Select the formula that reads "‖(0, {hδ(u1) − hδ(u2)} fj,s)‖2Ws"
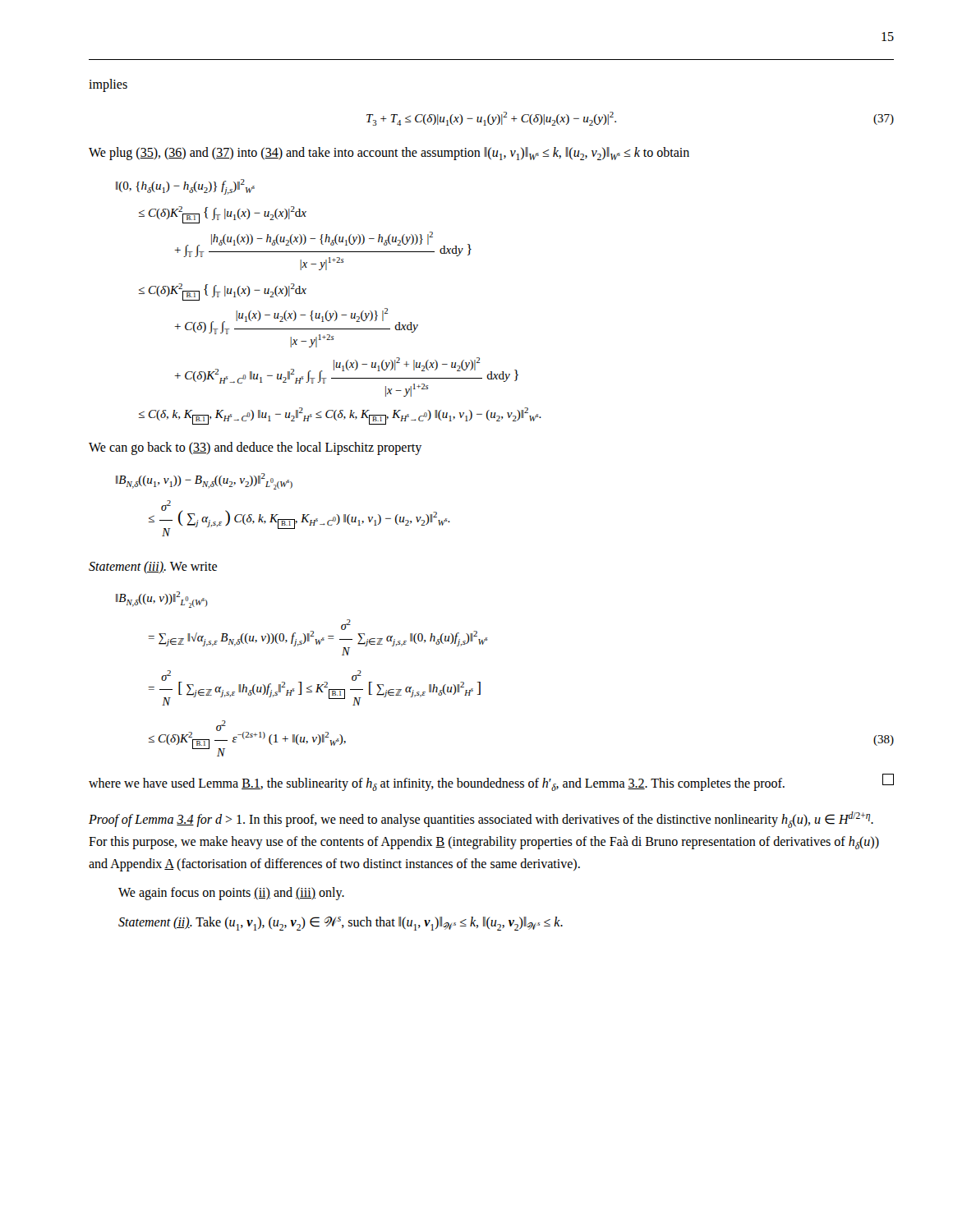 tap(185, 187)
